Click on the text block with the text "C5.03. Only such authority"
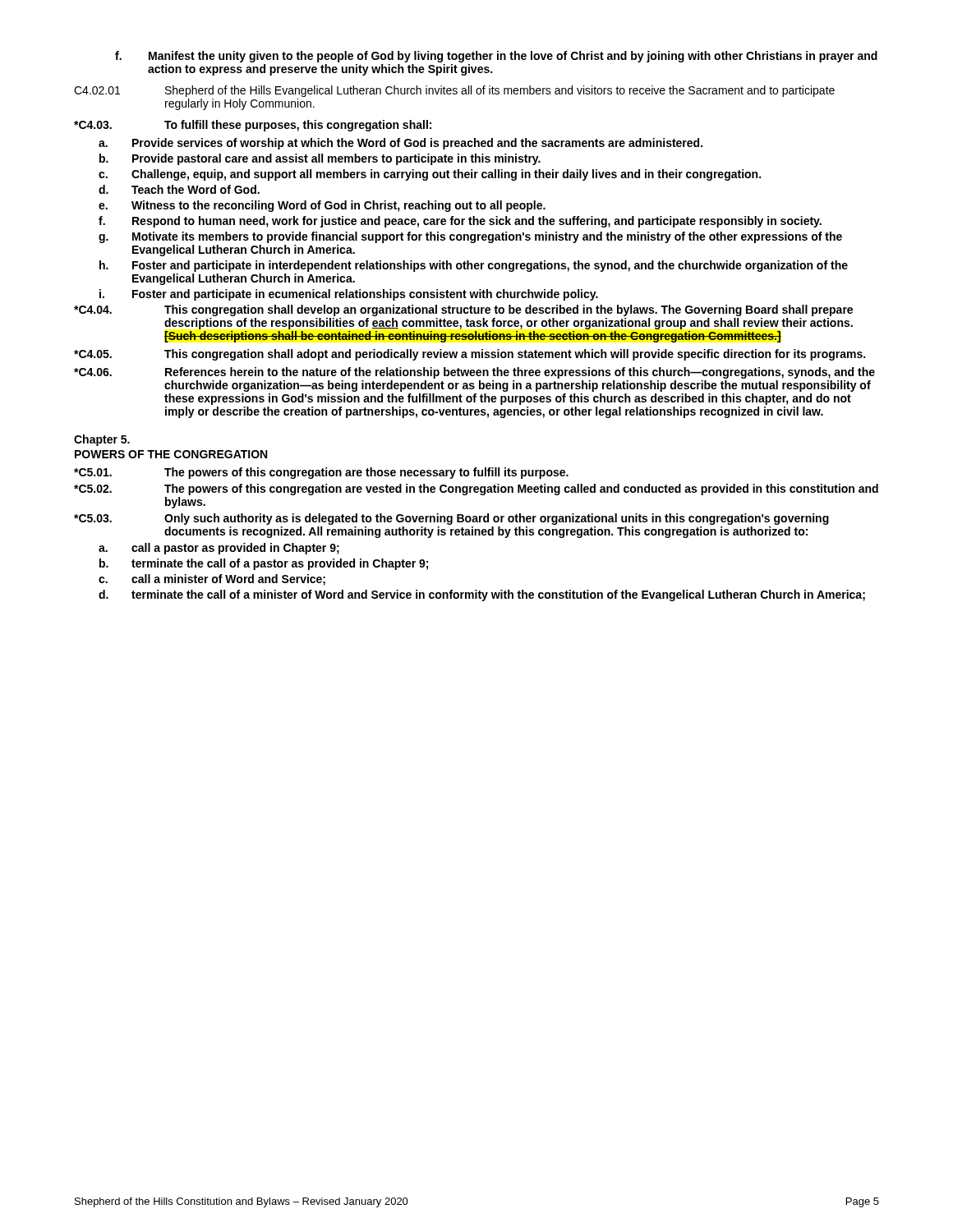 tap(476, 525)
